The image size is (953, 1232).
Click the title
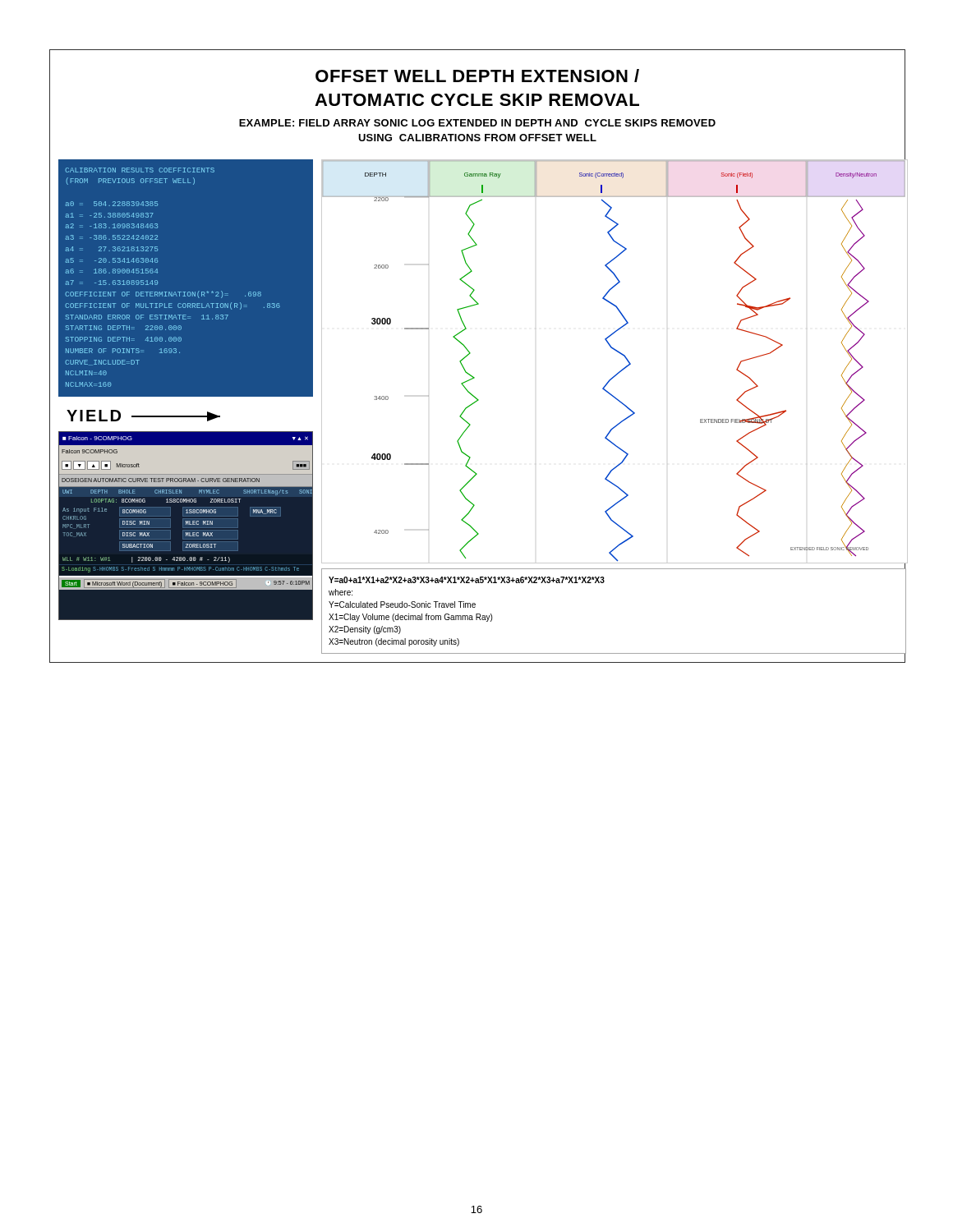(477, 88)
